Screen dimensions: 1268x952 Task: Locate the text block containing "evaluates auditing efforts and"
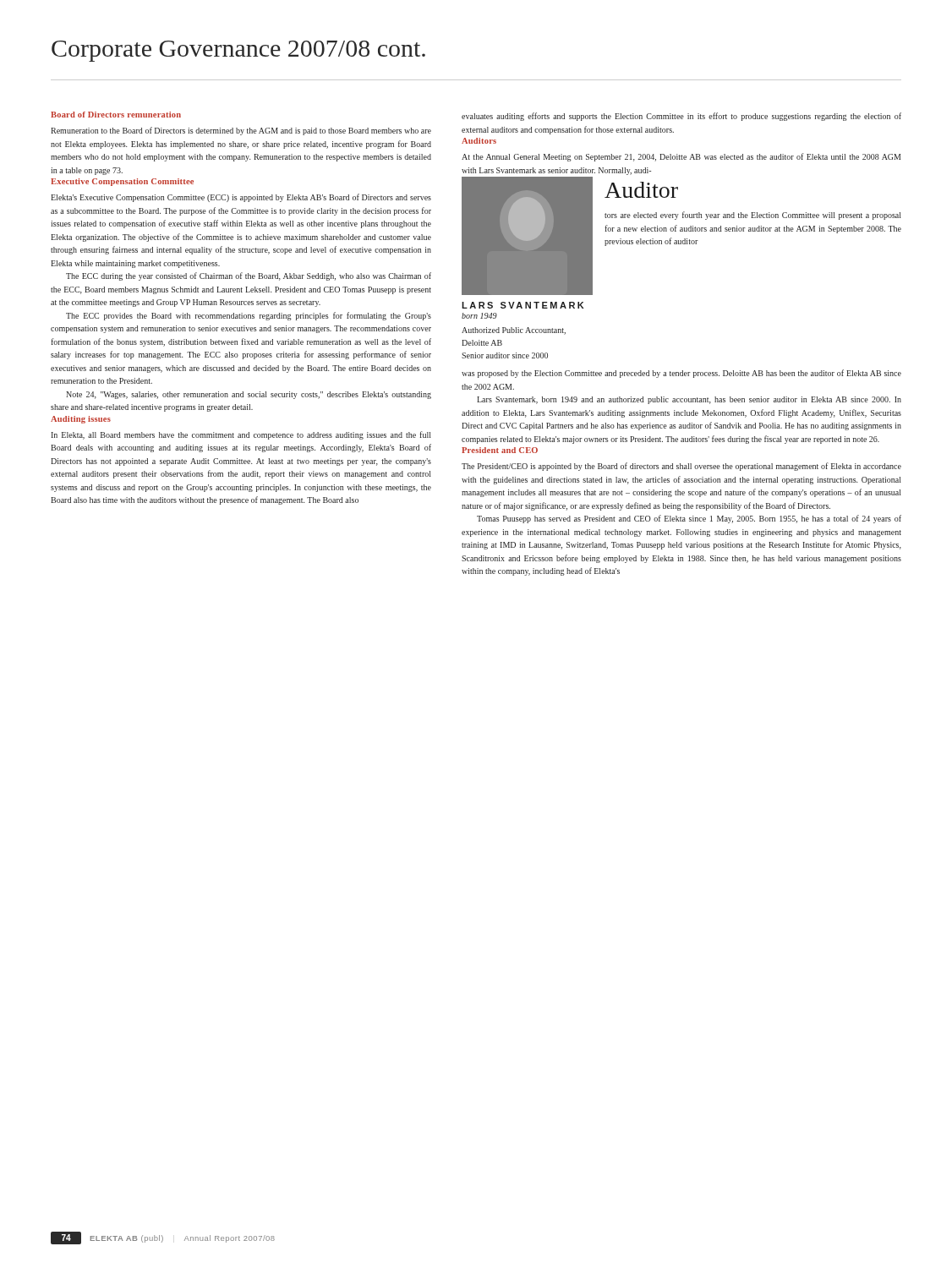coord(681,123)
